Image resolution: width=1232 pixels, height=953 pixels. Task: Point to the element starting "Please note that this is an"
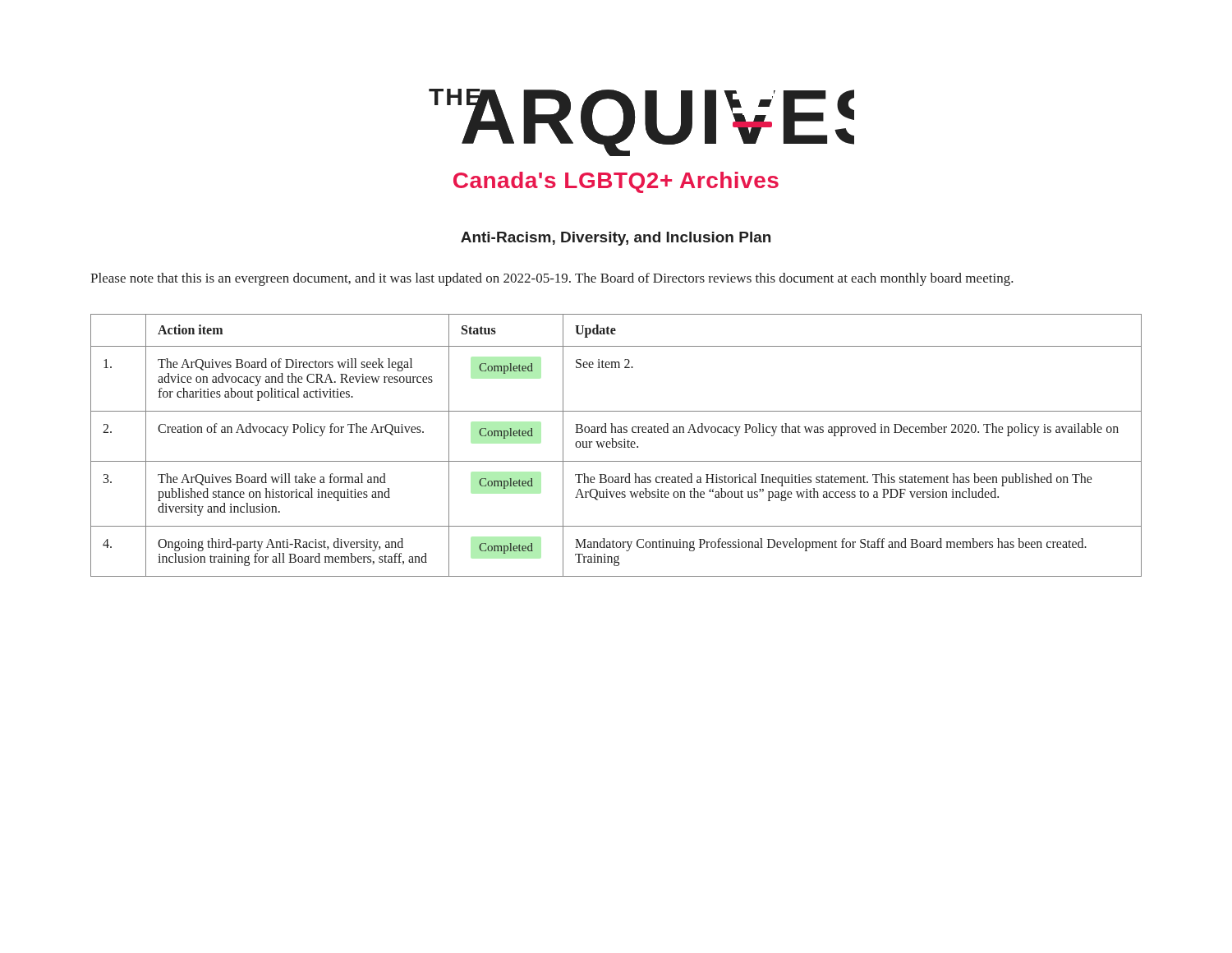coord(552,278)
